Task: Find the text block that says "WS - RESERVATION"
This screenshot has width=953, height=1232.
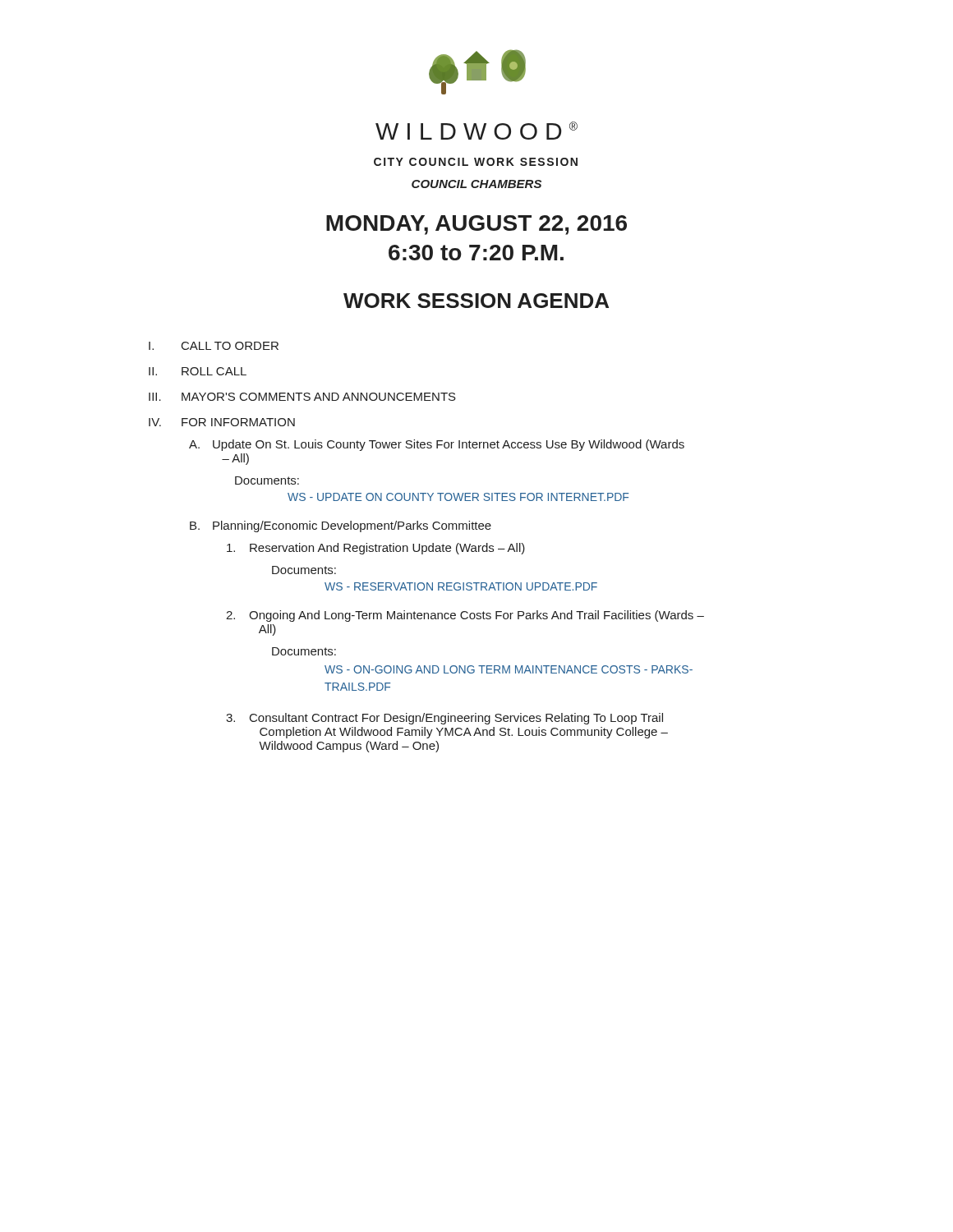Action: 461,586
